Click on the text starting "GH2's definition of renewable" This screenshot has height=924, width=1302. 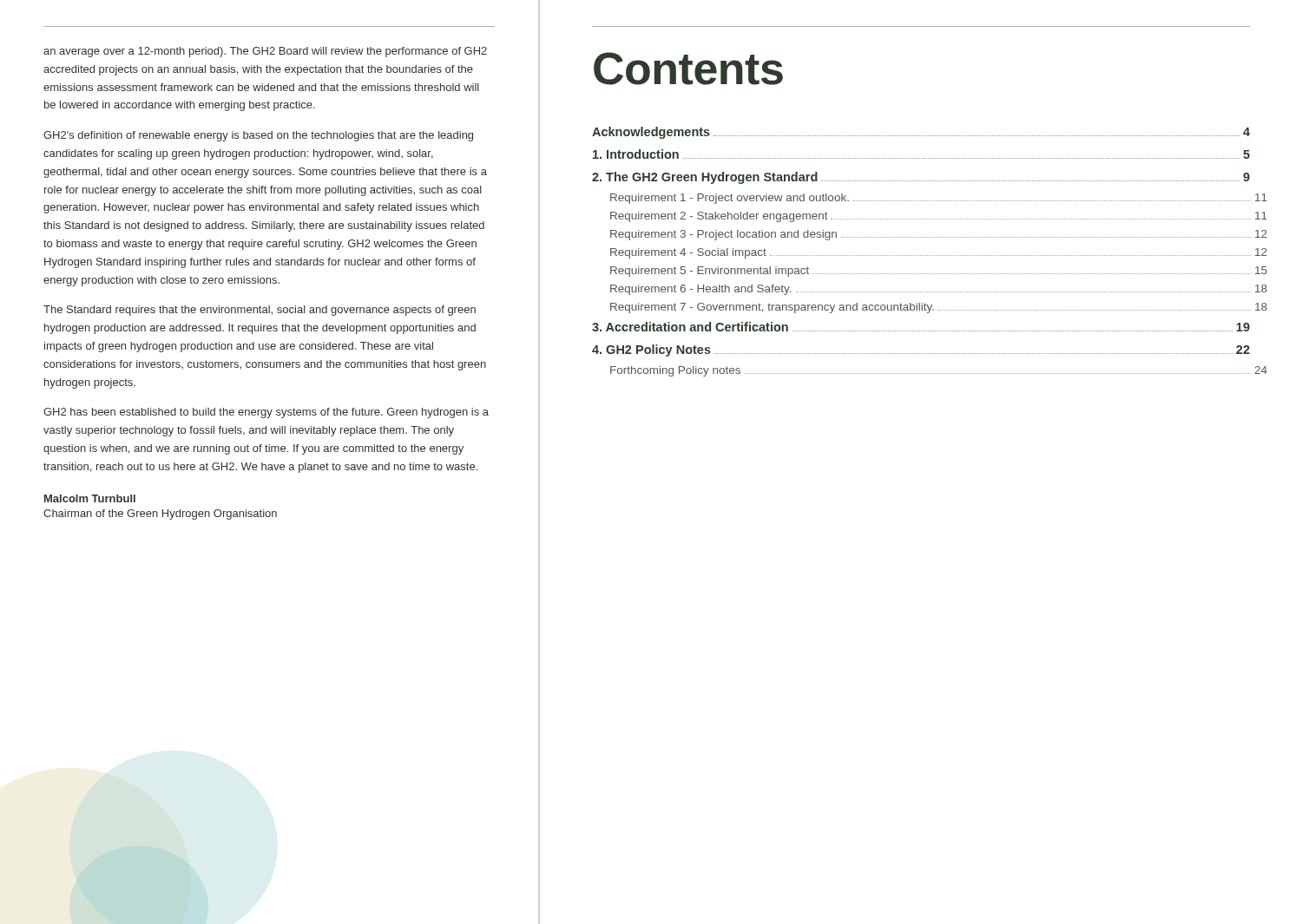265,207
